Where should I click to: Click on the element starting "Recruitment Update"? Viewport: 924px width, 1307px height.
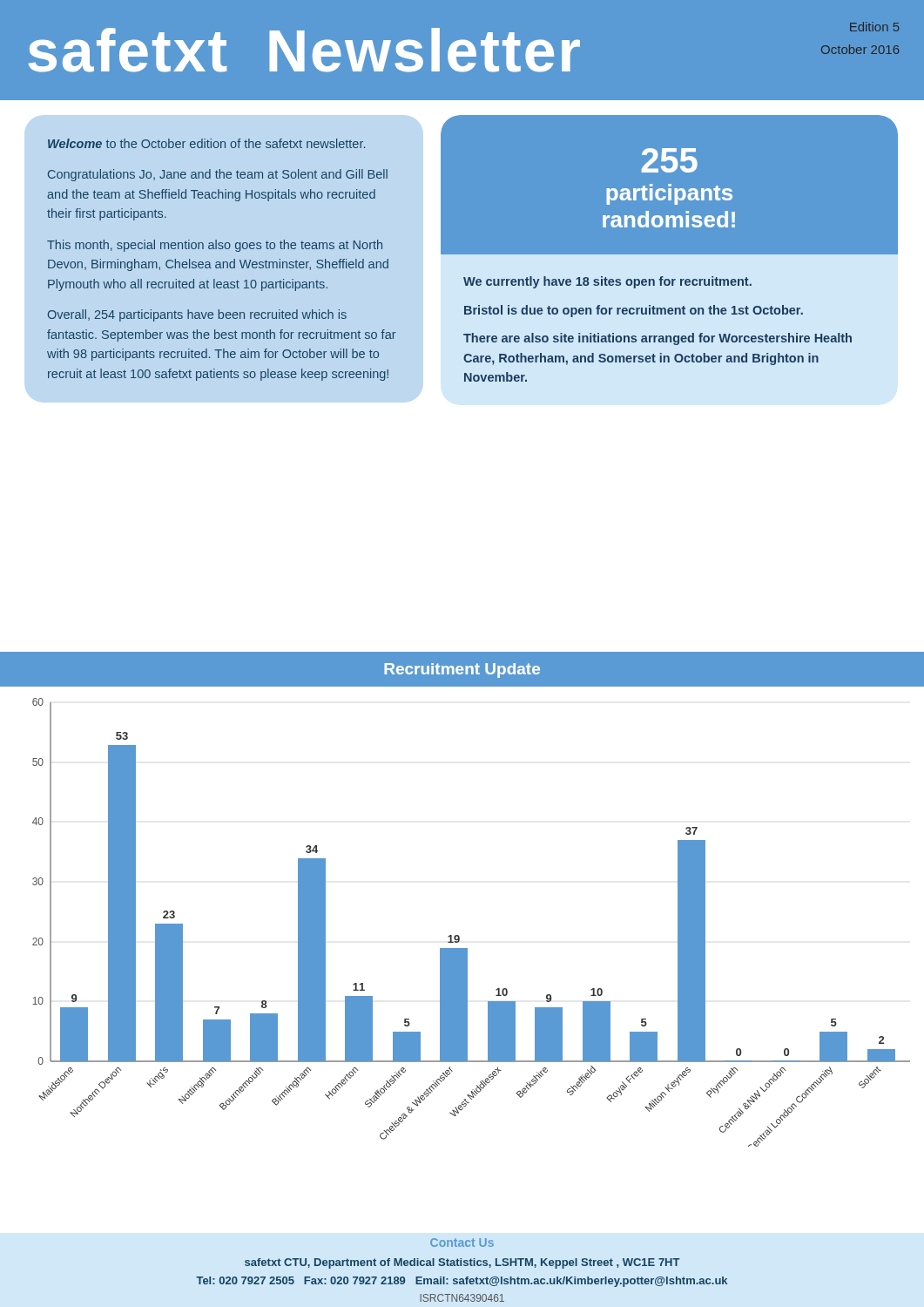point(462,669)
